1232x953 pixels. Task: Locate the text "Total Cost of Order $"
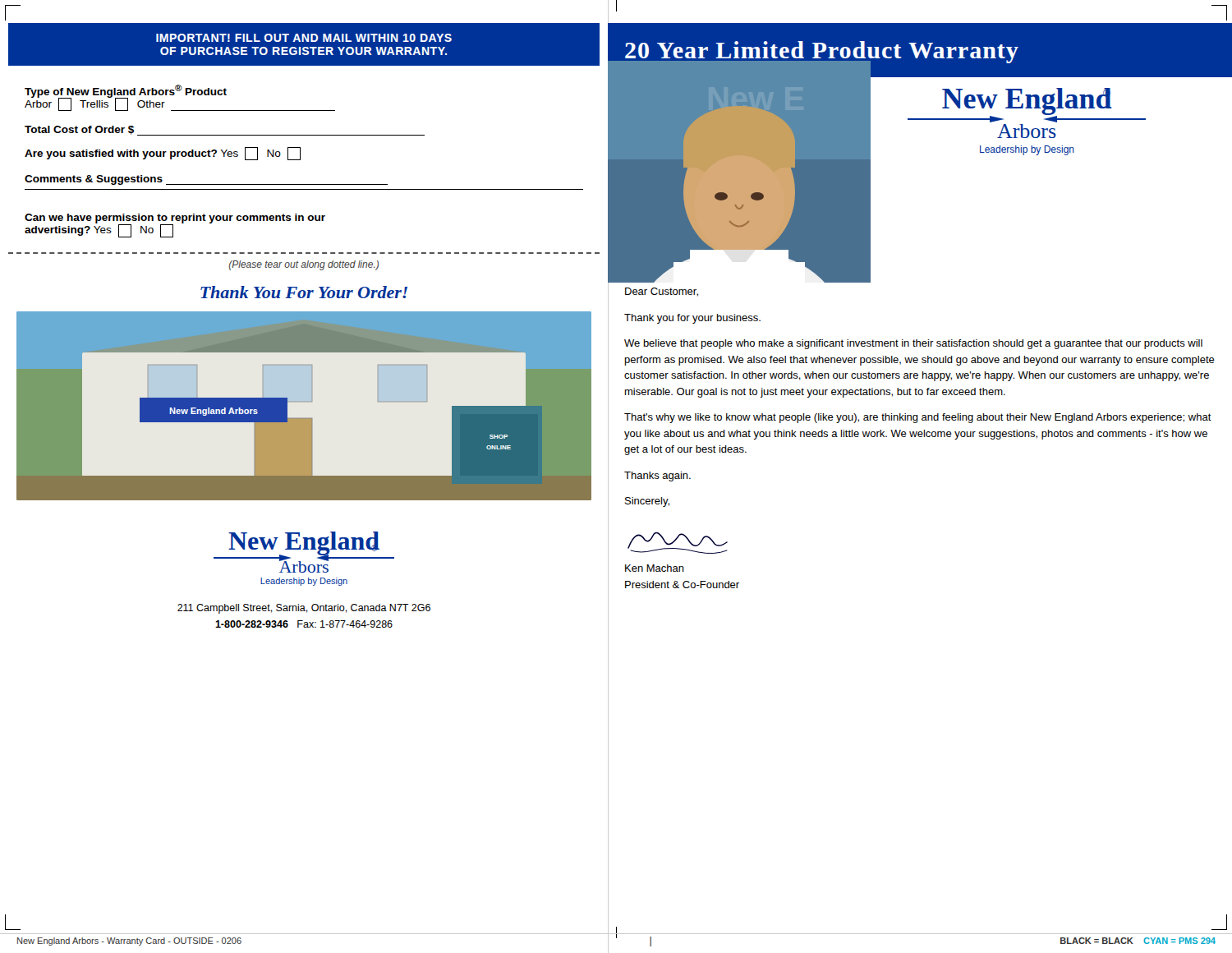pos(225,129)
